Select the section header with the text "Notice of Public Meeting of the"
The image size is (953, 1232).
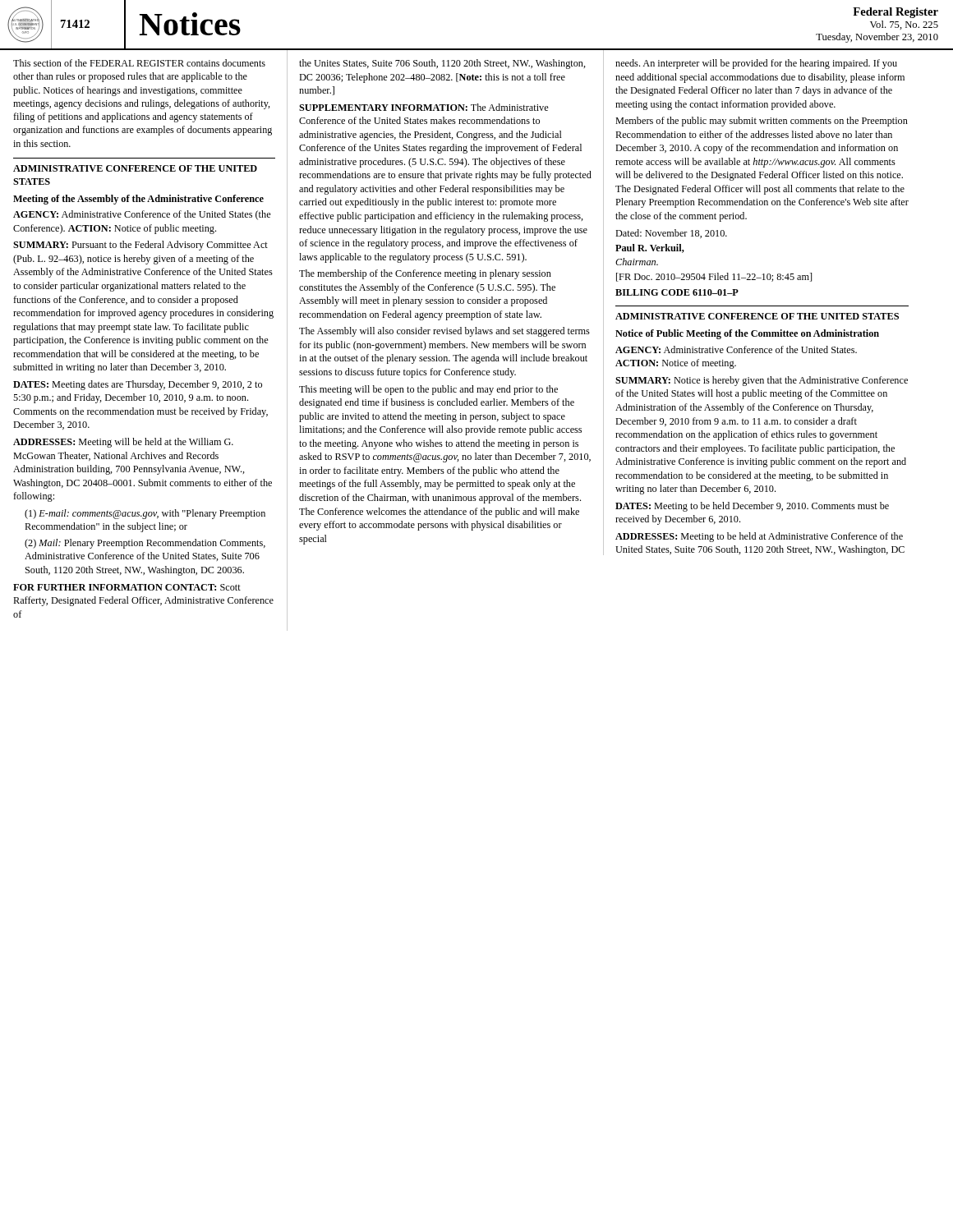(747, 334)
